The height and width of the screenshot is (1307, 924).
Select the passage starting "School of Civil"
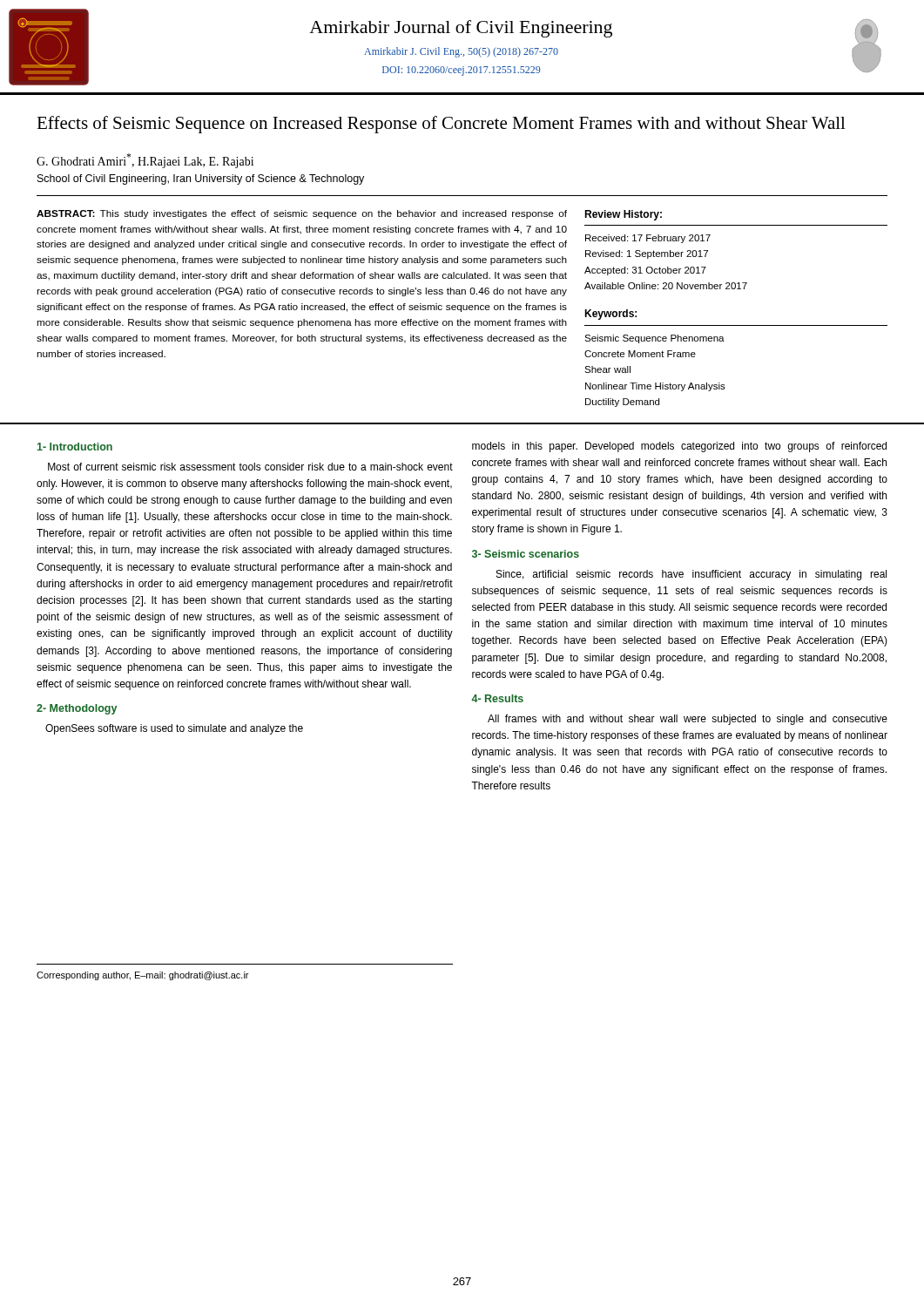pyautogui.click(x=200, y=178)
